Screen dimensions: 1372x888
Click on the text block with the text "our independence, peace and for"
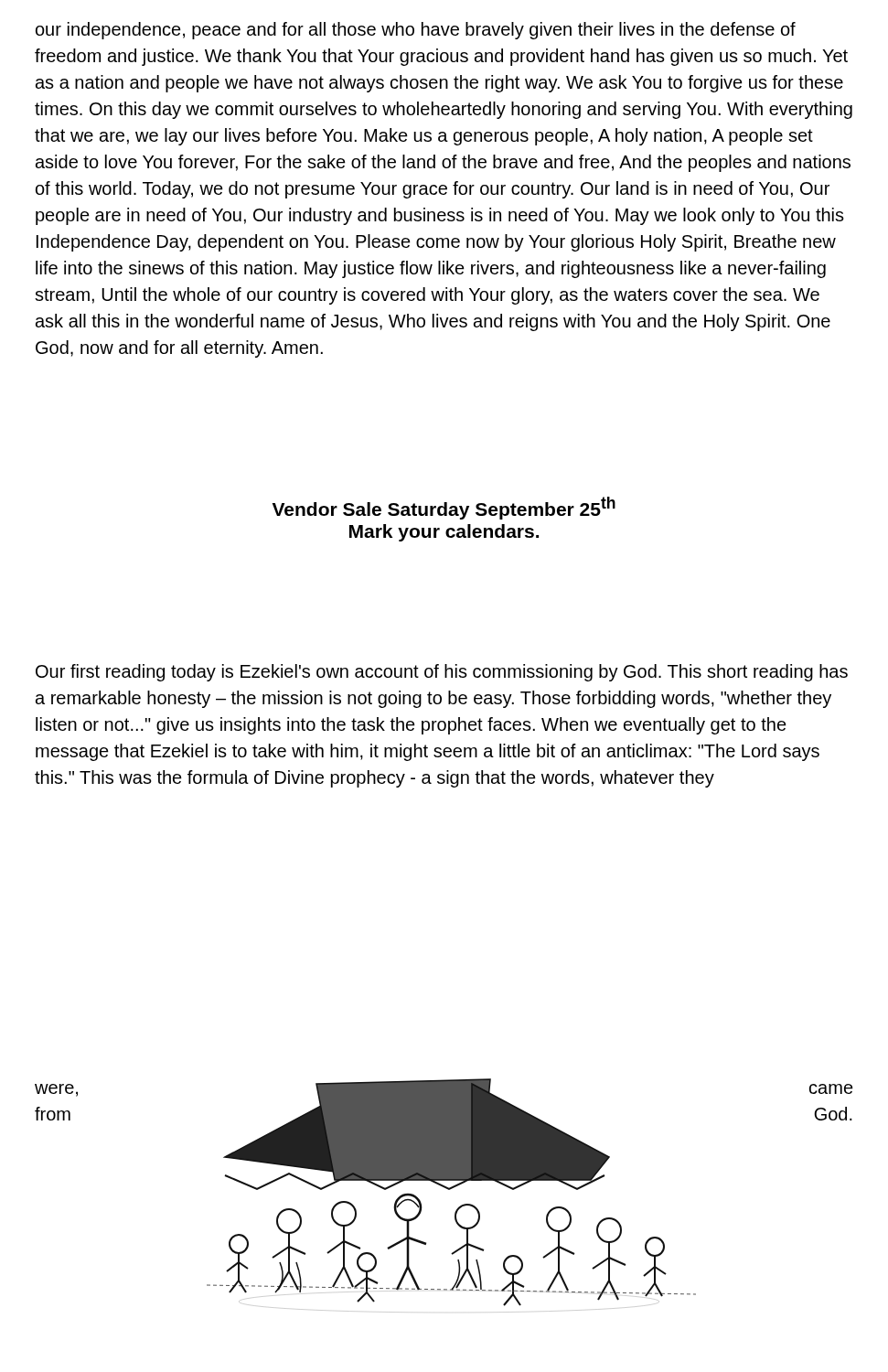pyautogui.click(x=444, y=188)
